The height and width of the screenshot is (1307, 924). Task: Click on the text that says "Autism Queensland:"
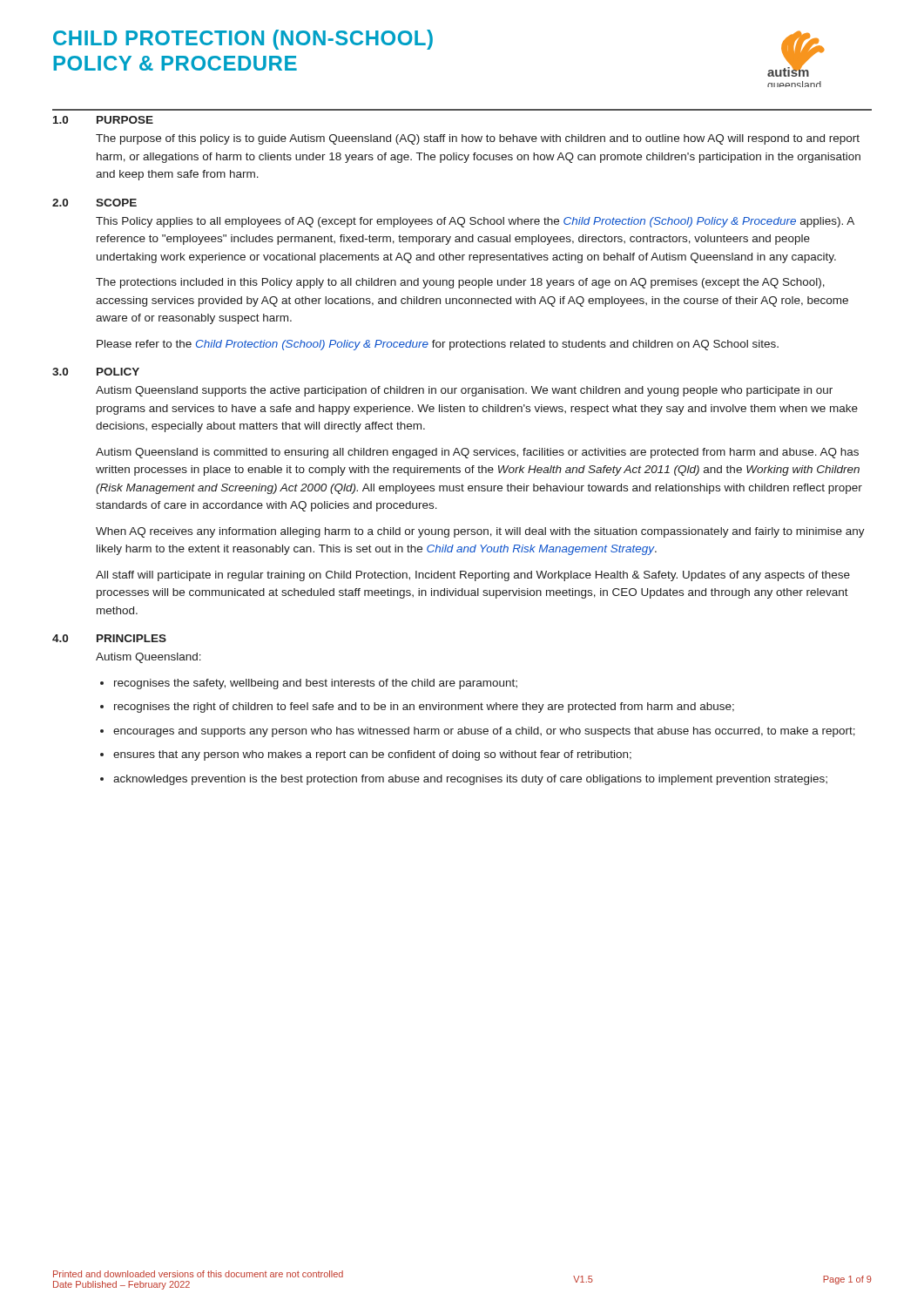click(x=149, y=657)
